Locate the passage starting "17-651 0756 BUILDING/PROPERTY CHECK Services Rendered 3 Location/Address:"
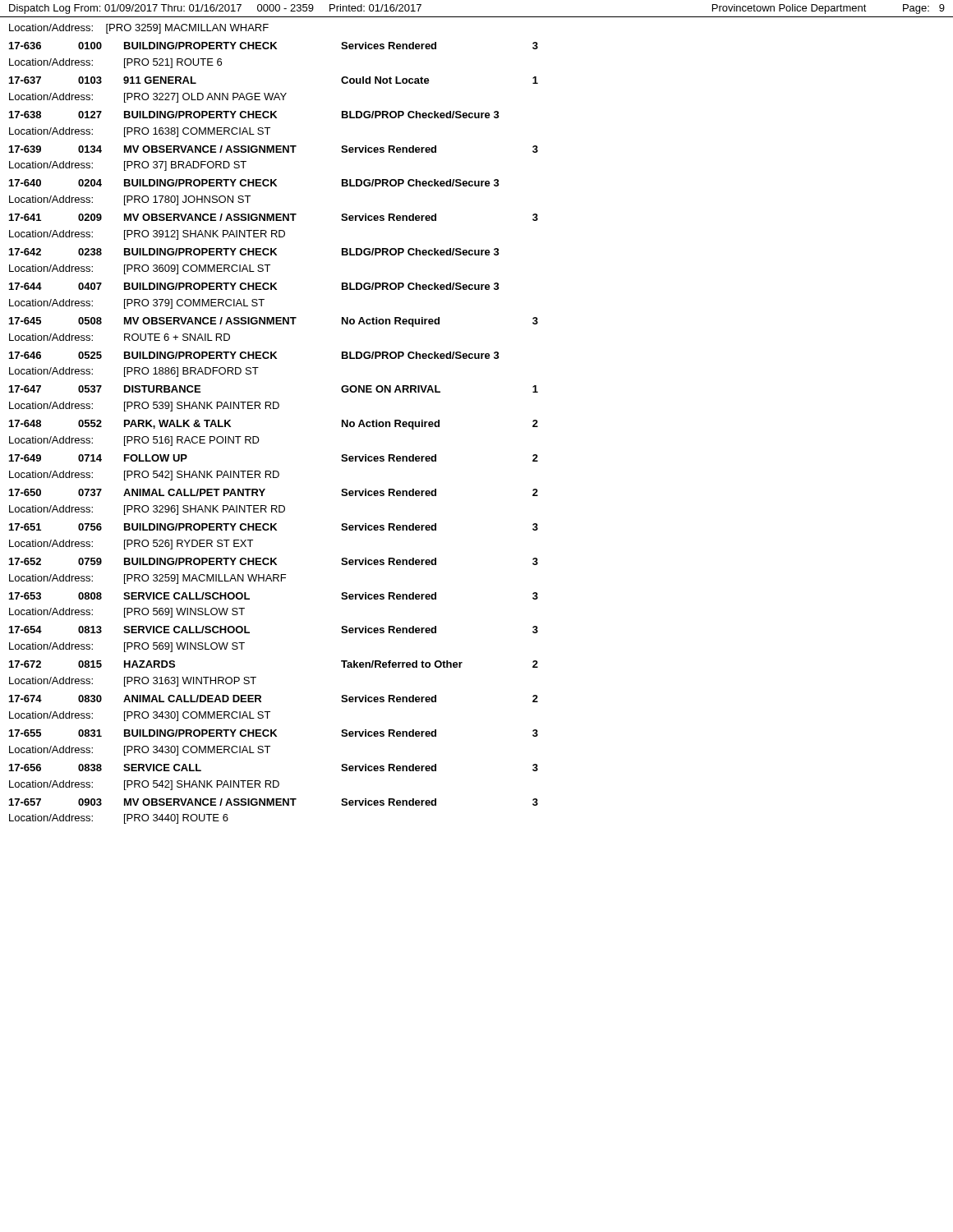The width and height of the screenshot is (953, 1232). [274, 527]
